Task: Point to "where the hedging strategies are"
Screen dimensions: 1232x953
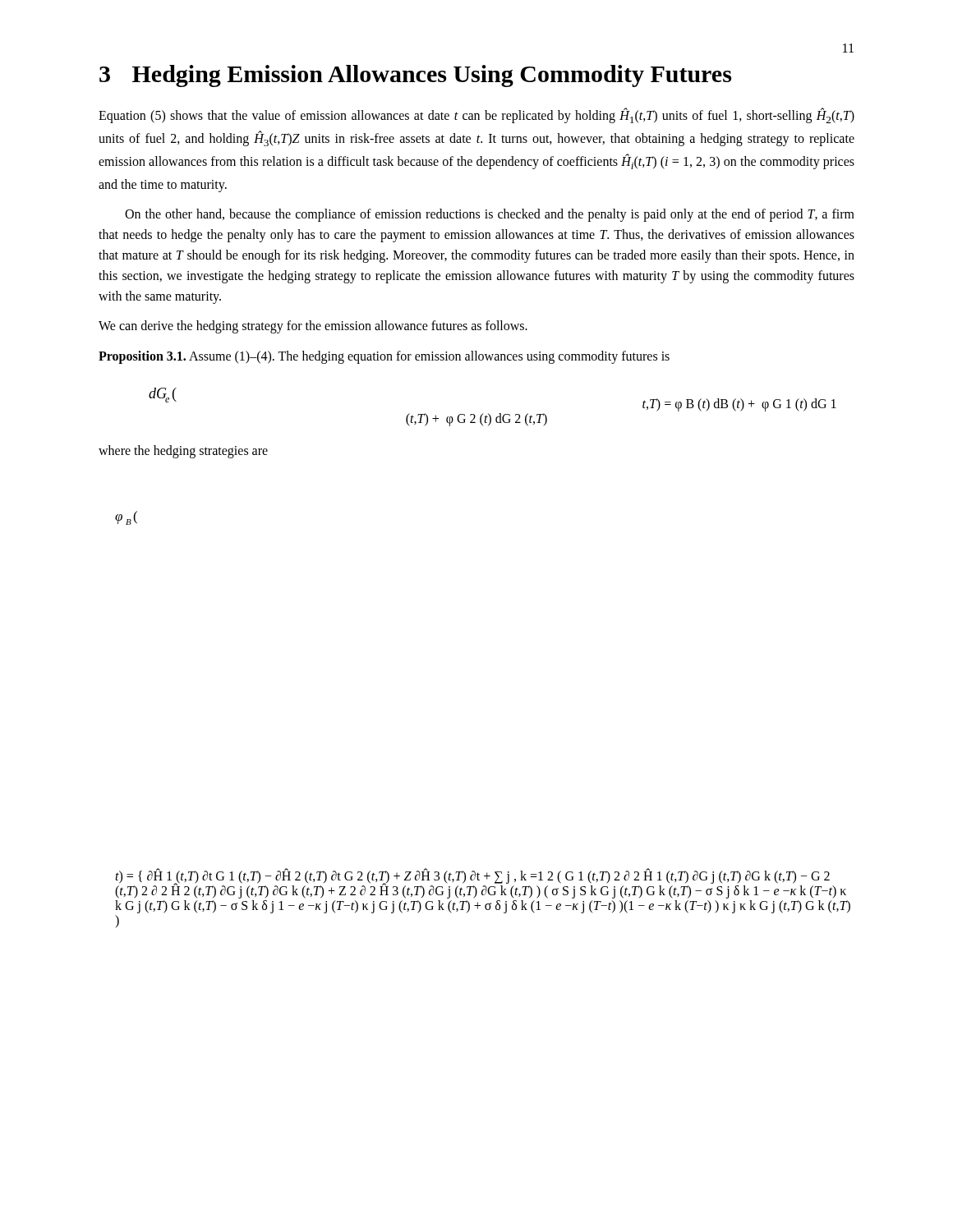Action: coord(183,452)
